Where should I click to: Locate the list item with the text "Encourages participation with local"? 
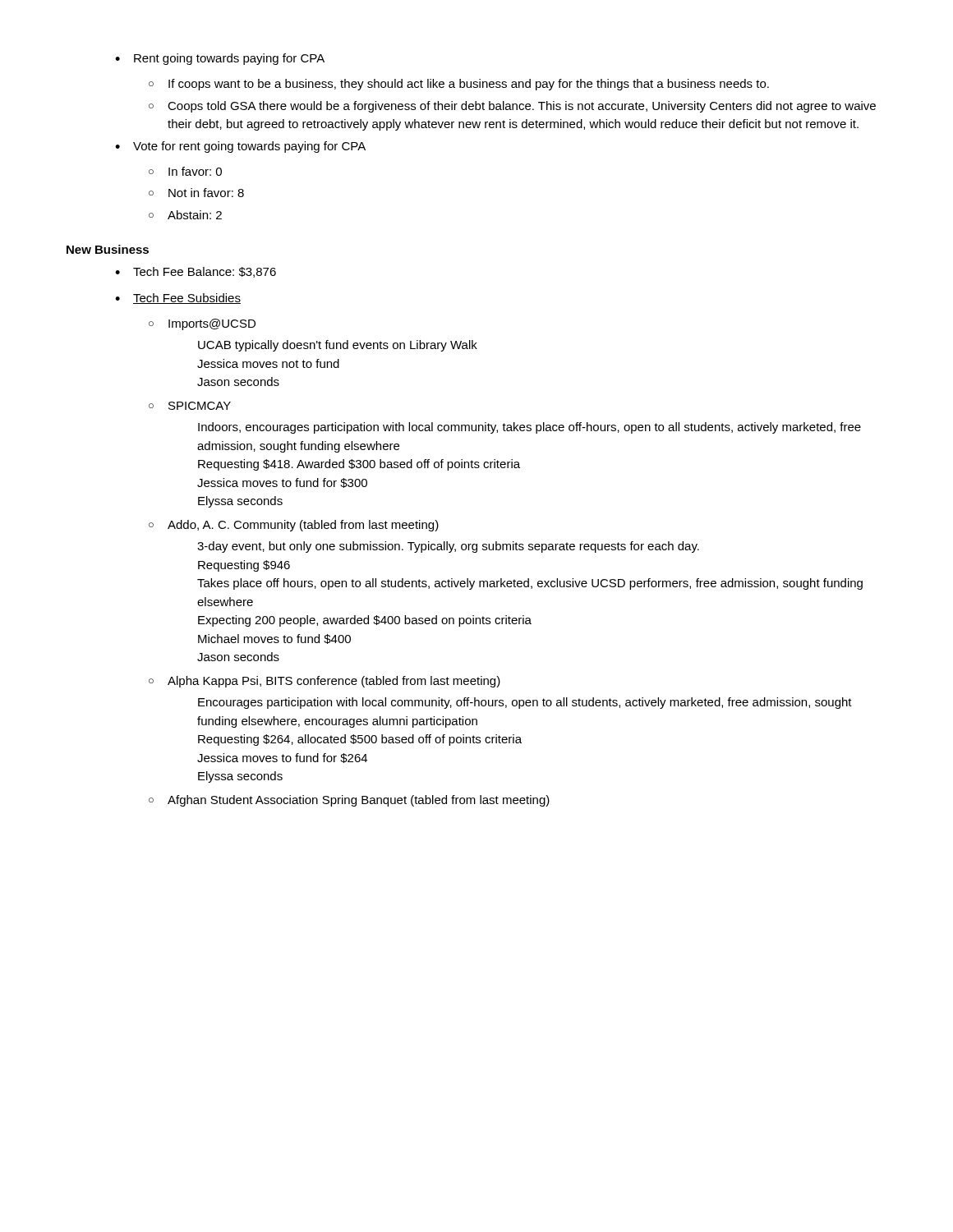pos(524,739)
